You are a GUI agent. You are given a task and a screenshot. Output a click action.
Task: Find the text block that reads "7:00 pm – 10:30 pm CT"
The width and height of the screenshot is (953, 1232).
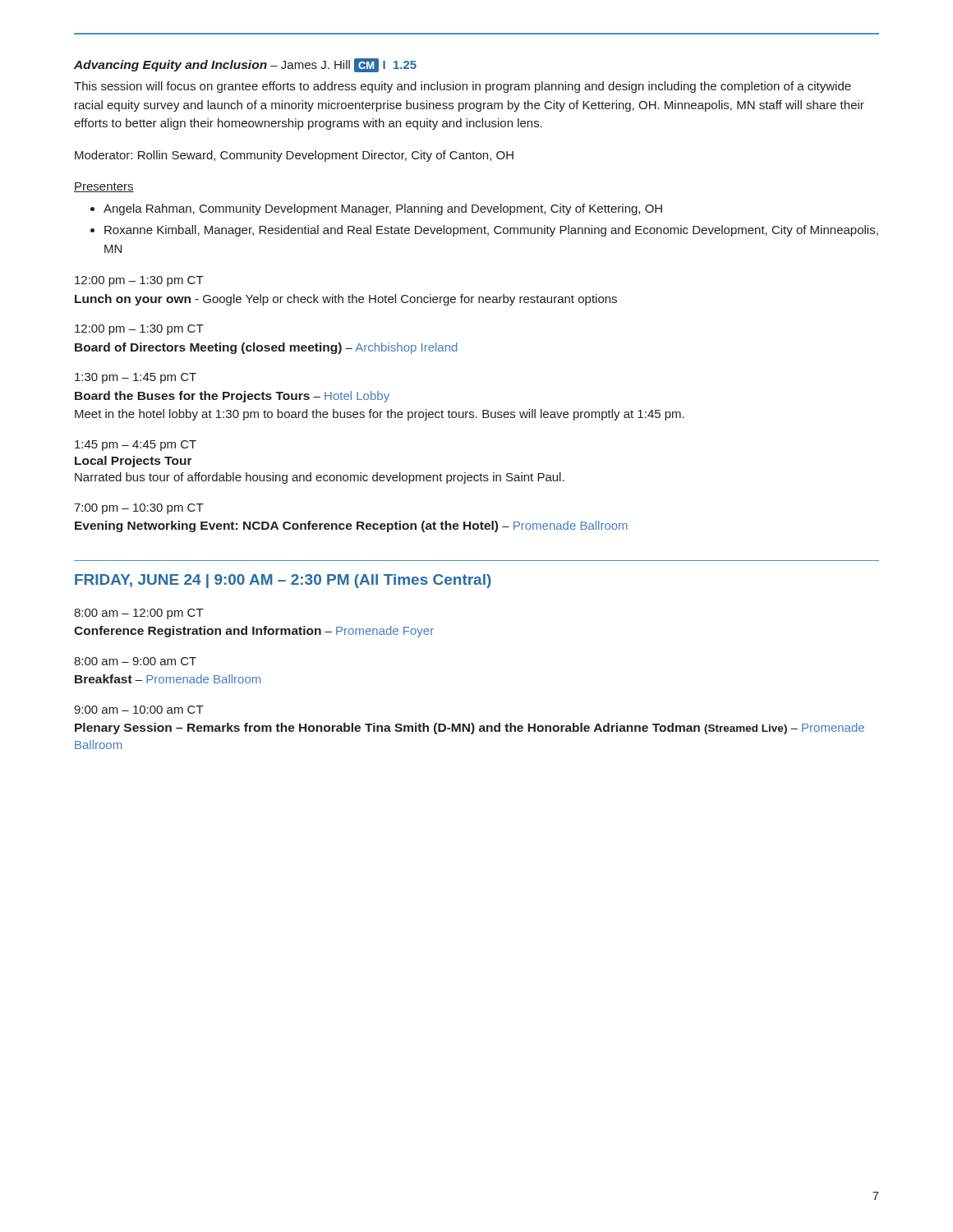(x=351, y=516)
